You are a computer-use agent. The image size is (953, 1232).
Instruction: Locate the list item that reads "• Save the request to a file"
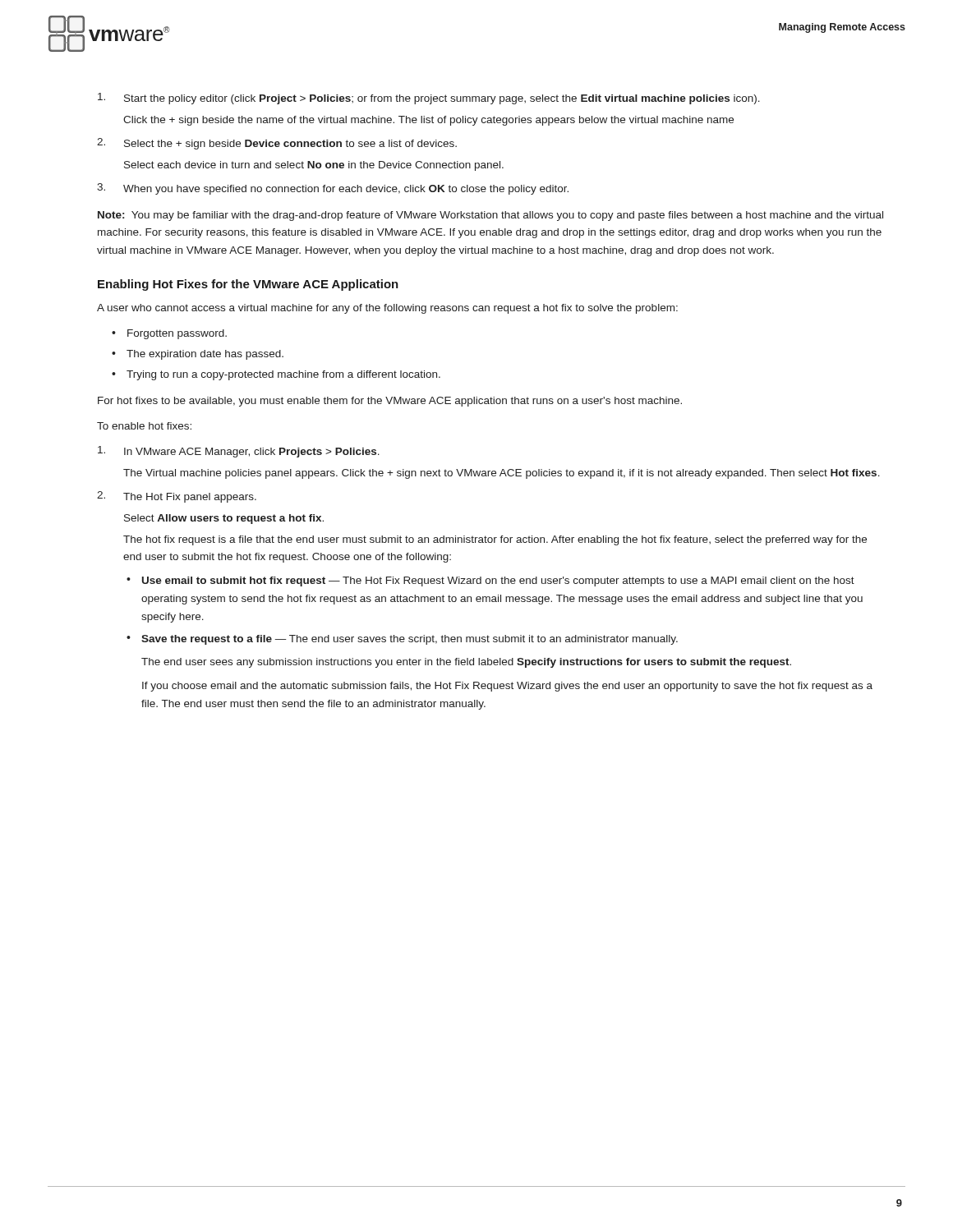point(507,639)
